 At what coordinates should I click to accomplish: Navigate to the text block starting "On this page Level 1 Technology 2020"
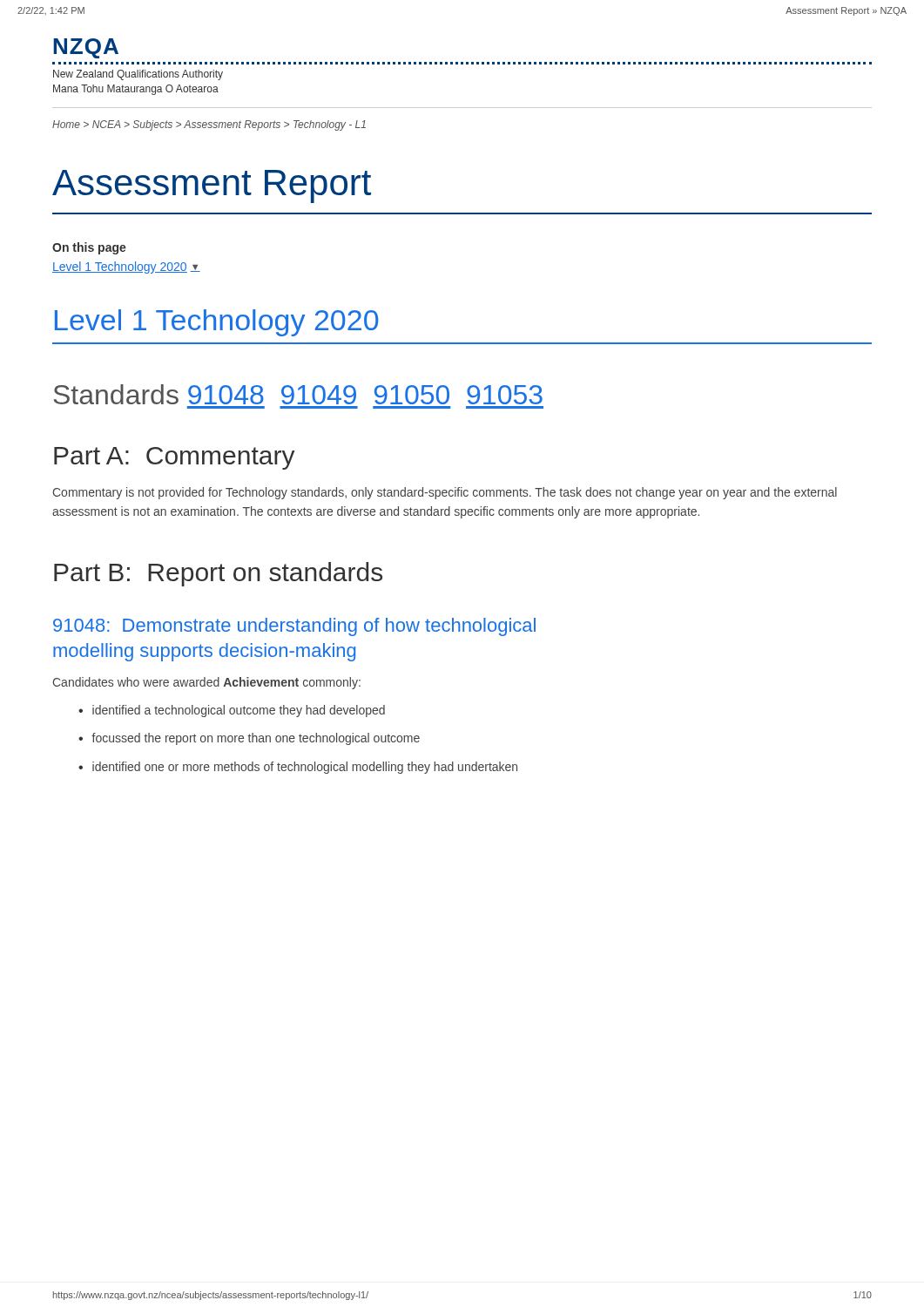pyautogui.click(x=89, y=248)
